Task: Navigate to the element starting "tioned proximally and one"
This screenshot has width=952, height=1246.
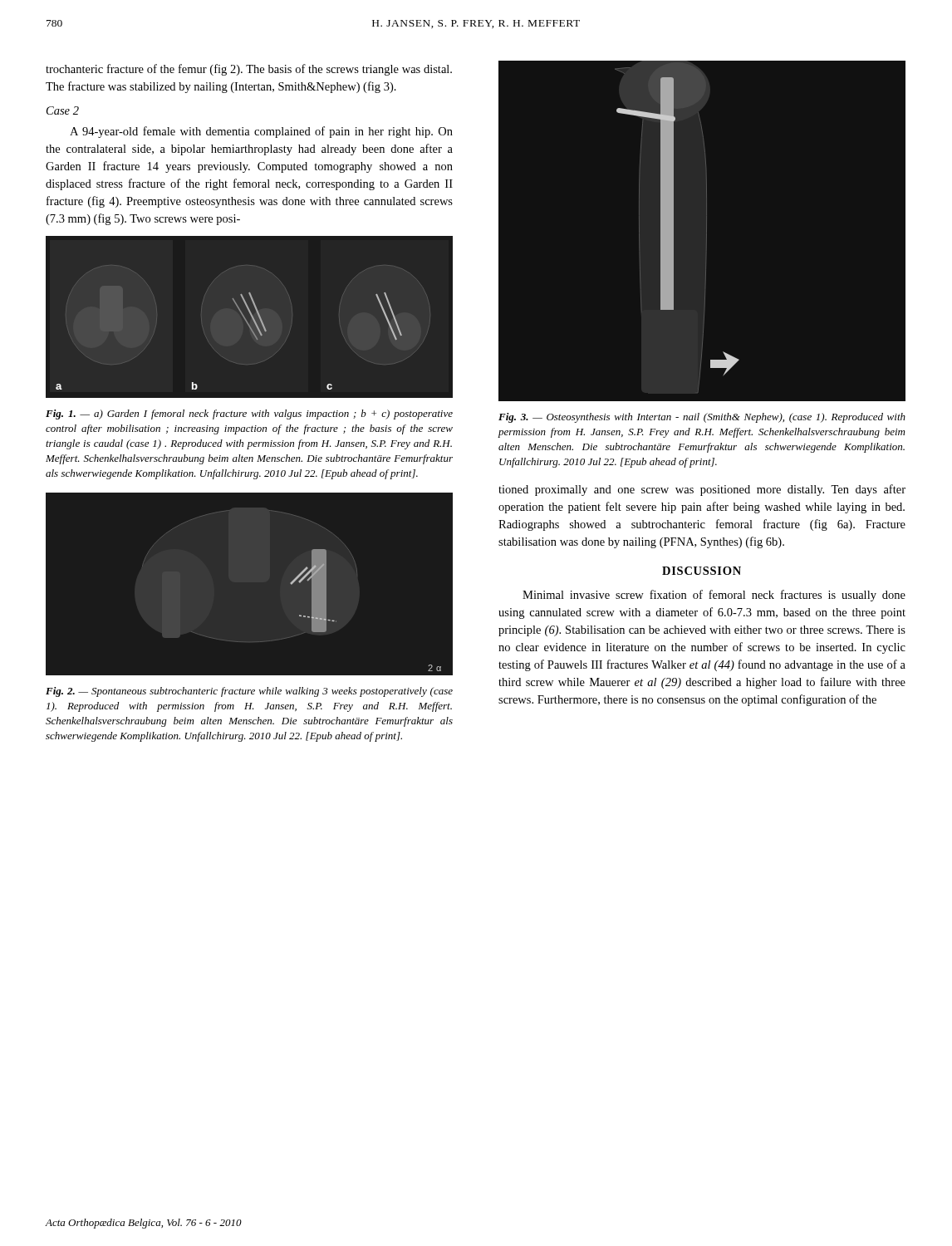Action: [702, 516]
